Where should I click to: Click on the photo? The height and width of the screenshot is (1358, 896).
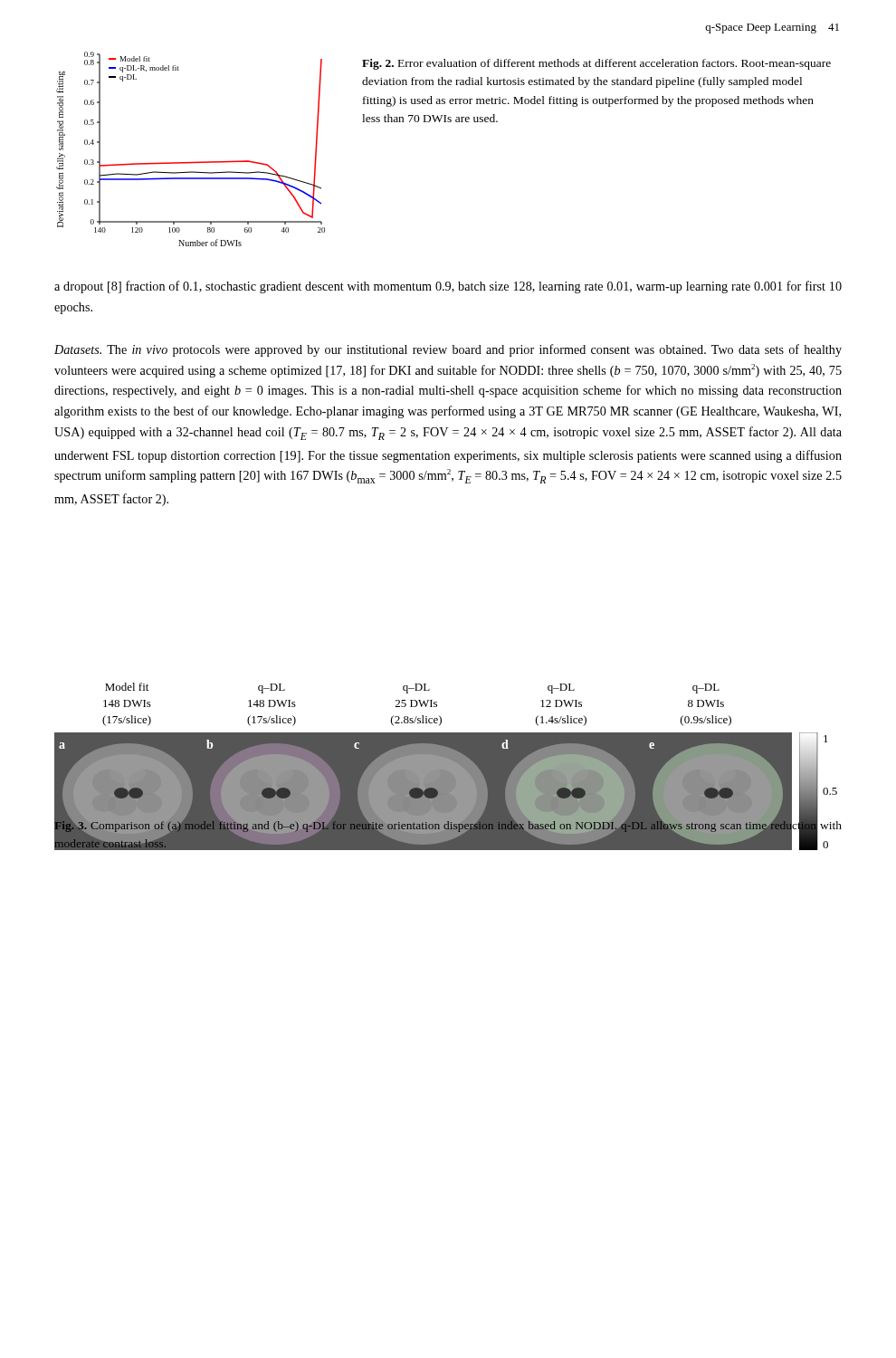coord(448,764)
